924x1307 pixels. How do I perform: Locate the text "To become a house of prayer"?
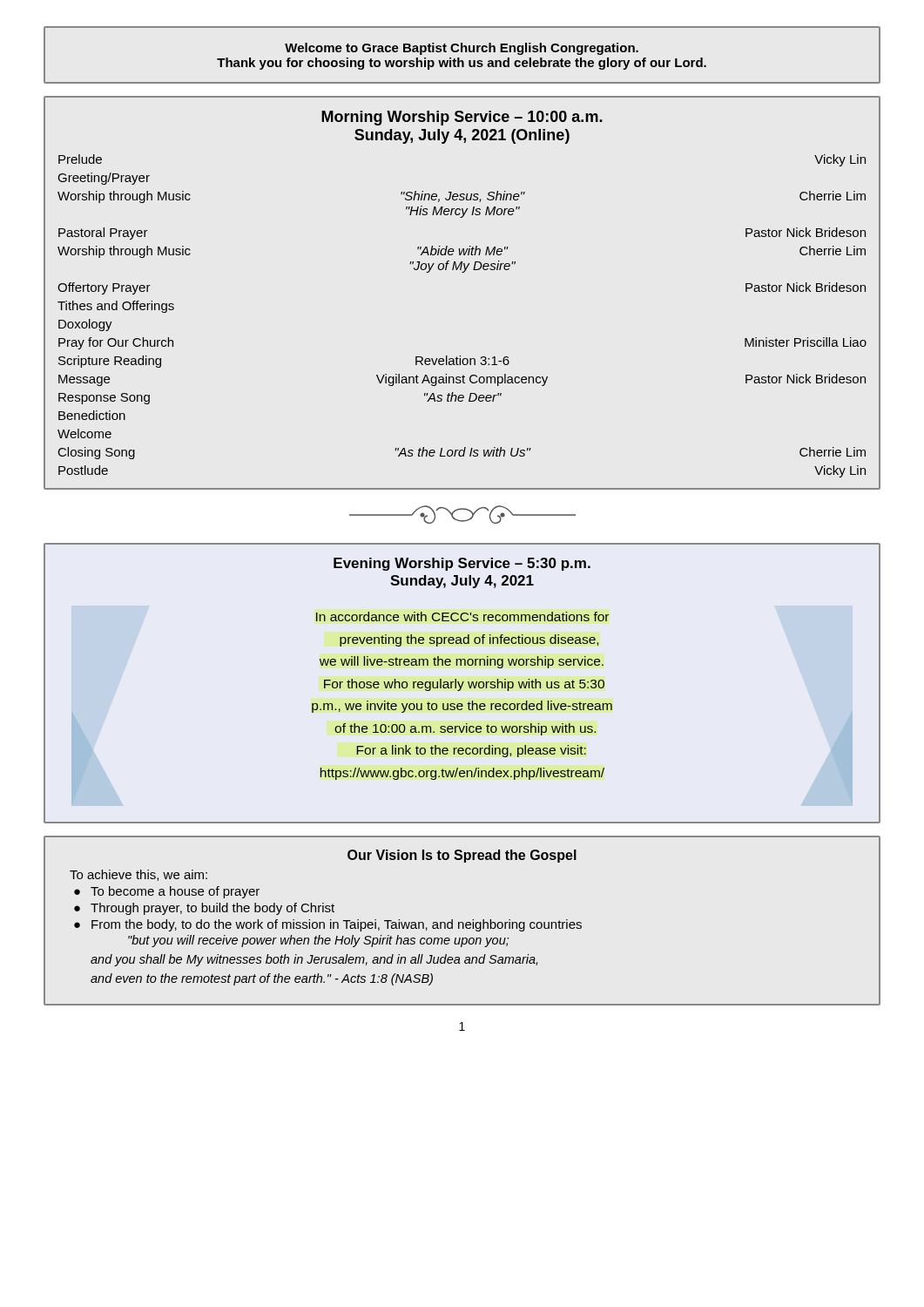(175, 891)
